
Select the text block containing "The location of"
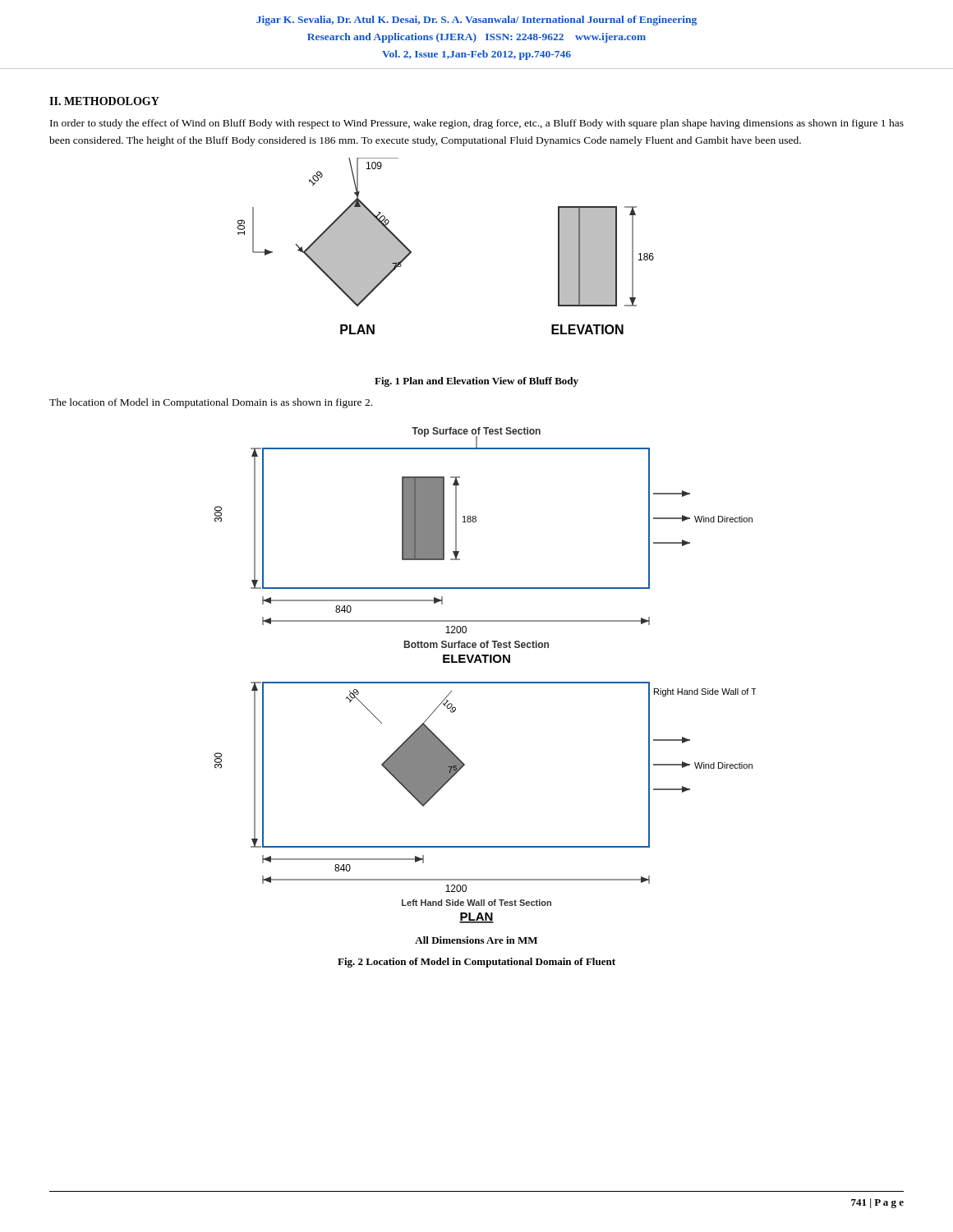click(211, 402)
